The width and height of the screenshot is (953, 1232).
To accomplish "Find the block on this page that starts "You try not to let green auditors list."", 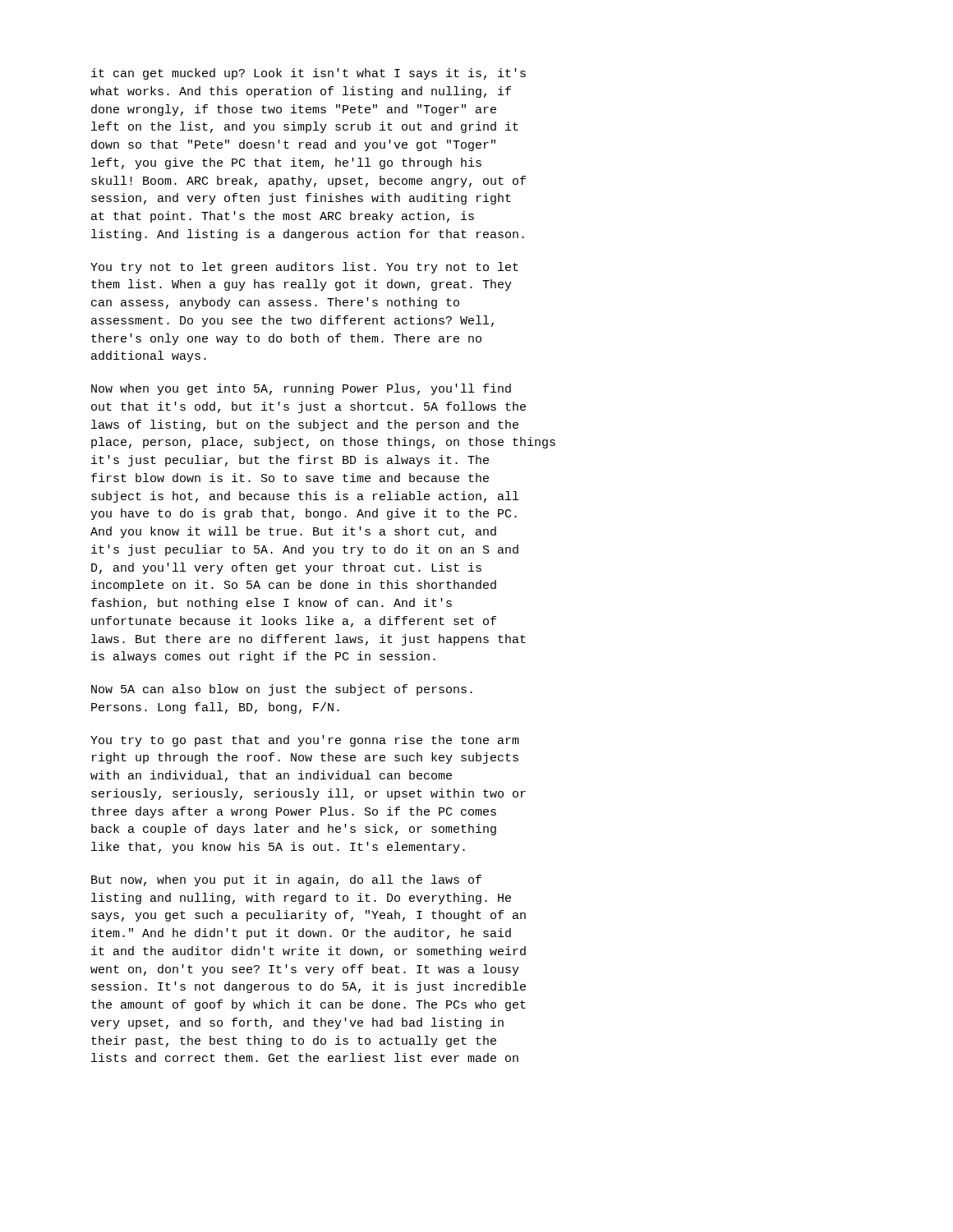I will (305, 312).
